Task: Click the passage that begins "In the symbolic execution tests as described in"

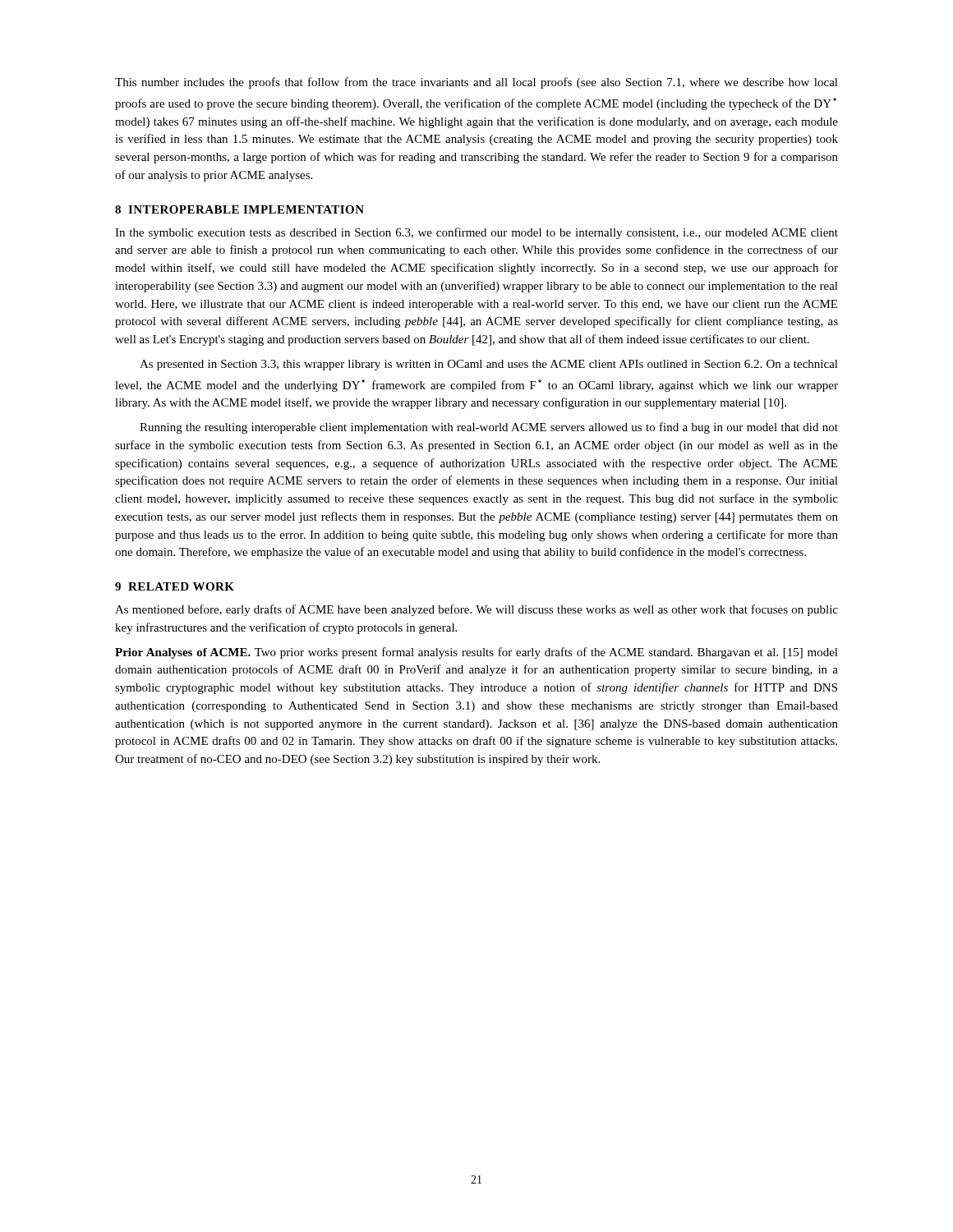Action: [476, 286]
